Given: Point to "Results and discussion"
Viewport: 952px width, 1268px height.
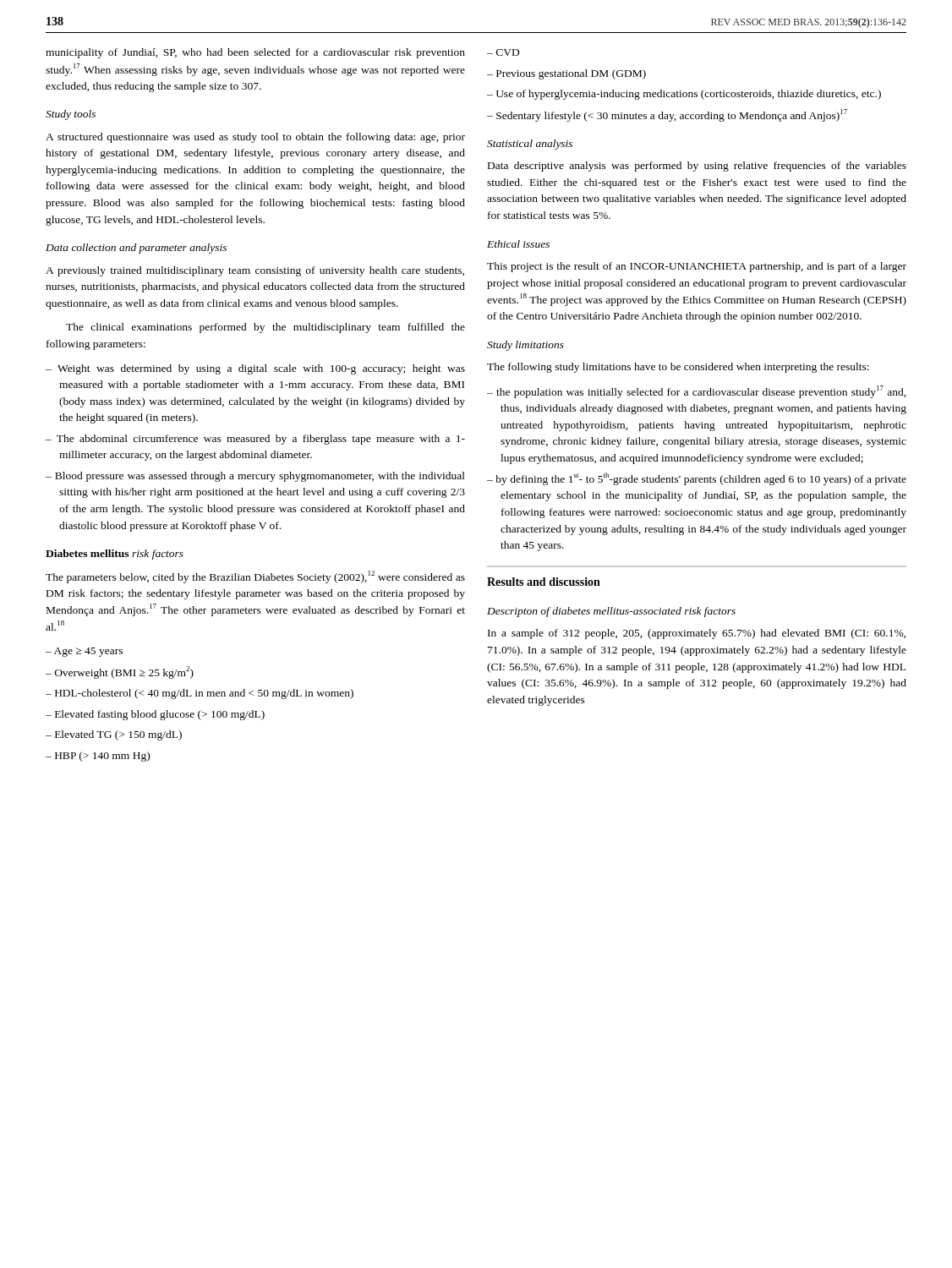Looking at the screenshot, I should point(544,582).
